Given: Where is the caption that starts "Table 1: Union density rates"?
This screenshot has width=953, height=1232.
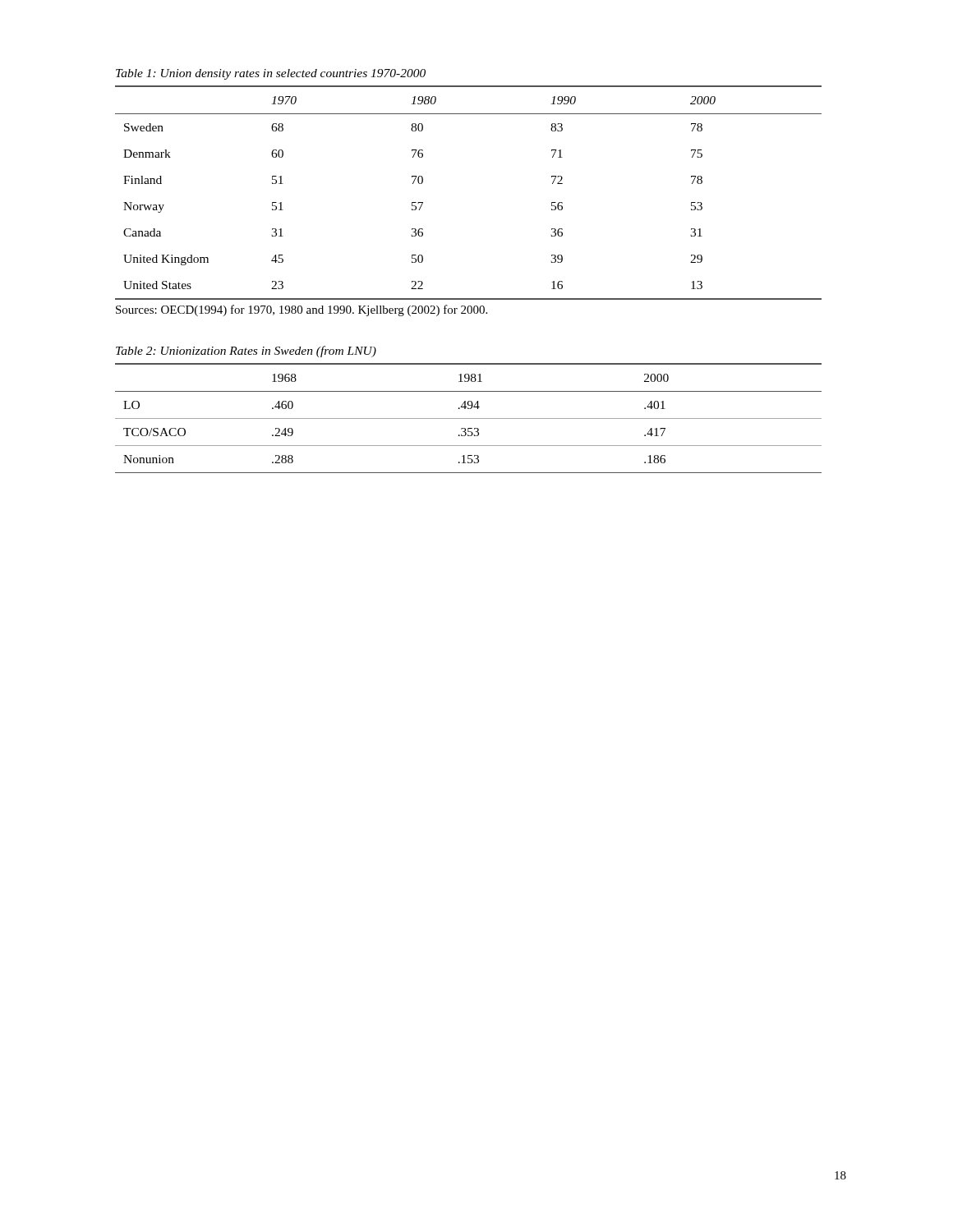Looking at the screenshot, I should coord(270,73).
